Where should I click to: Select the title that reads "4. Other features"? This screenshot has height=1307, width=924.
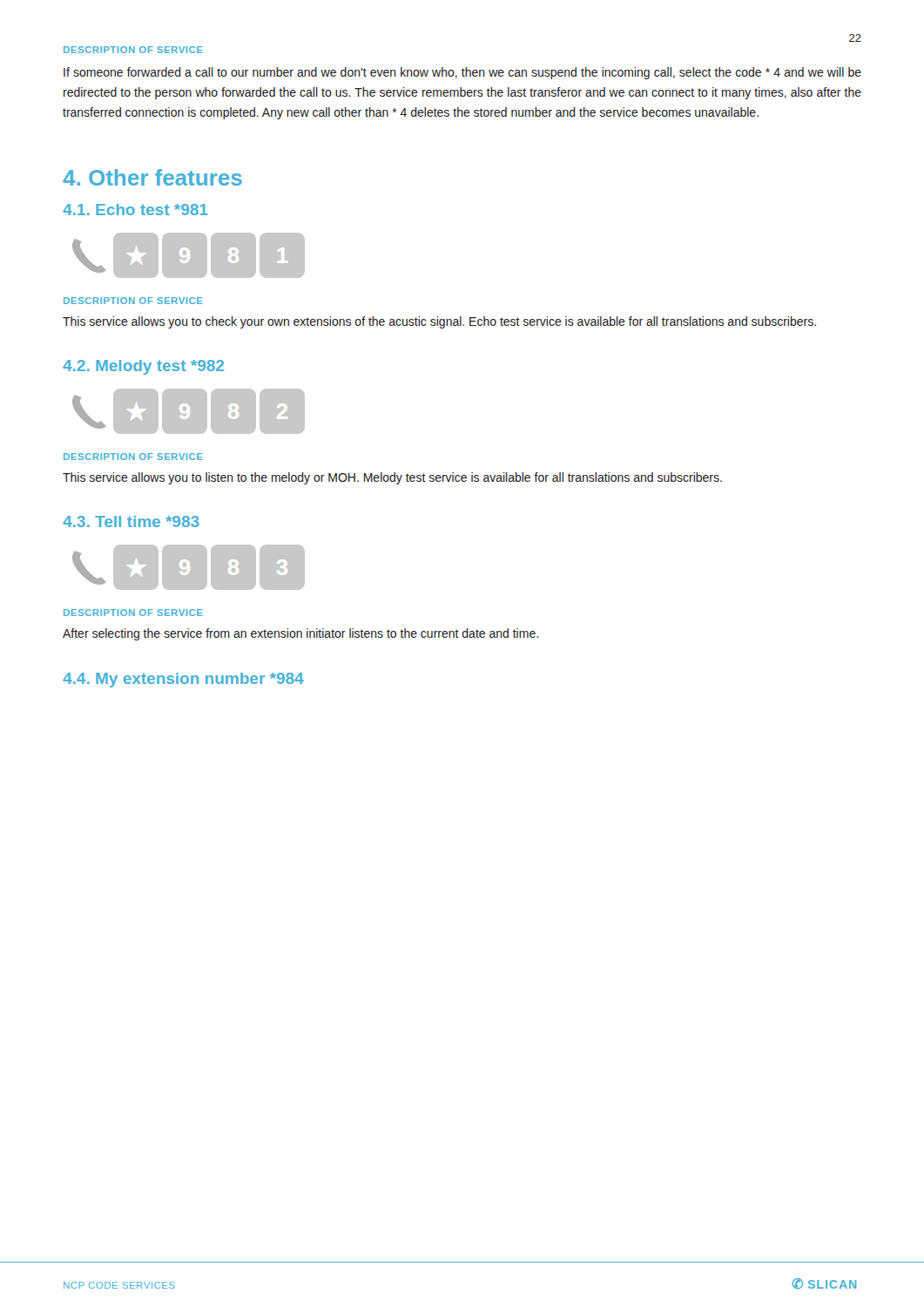click(x=153, y=178)
